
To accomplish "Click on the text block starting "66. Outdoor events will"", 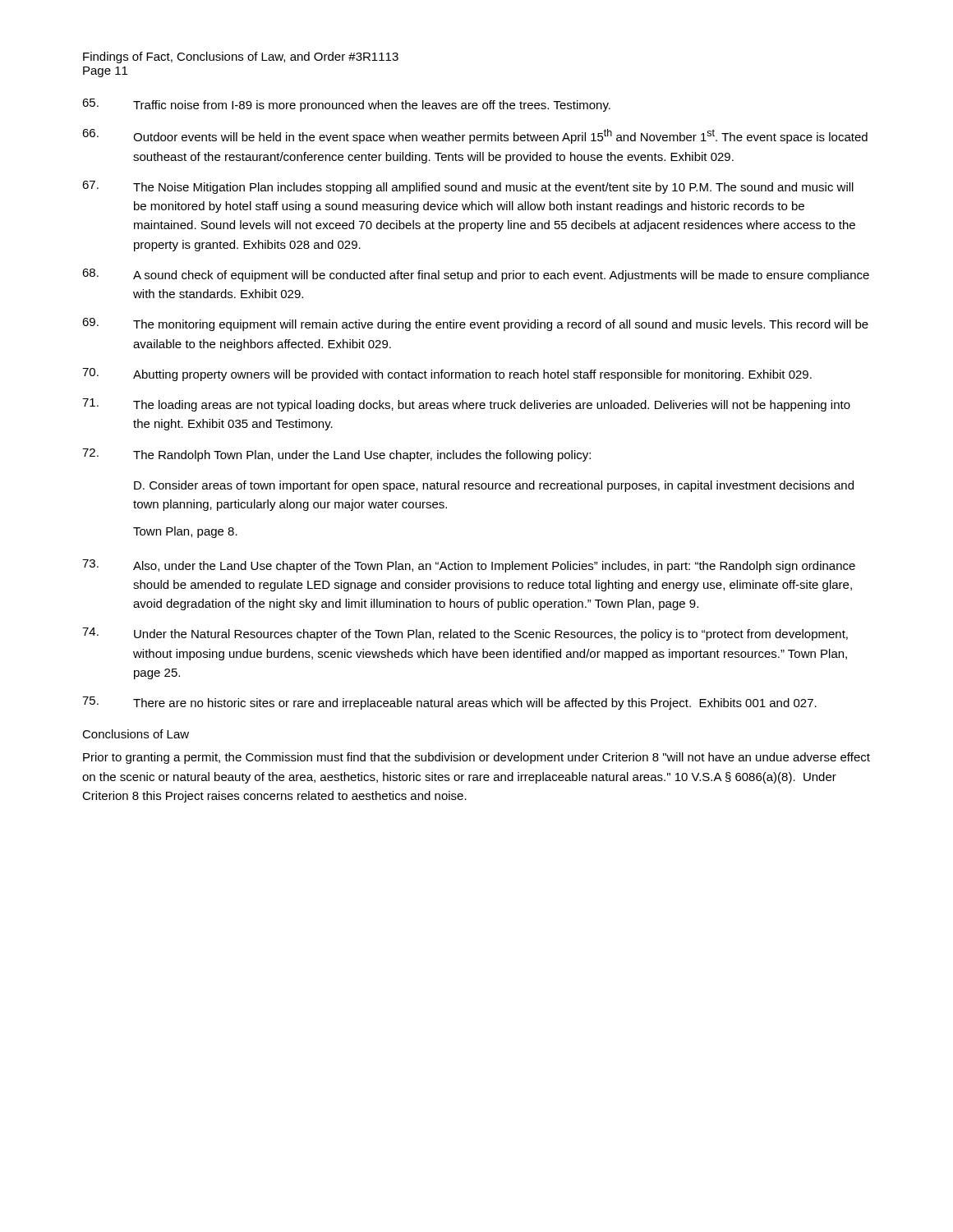I will pos(476,146).
